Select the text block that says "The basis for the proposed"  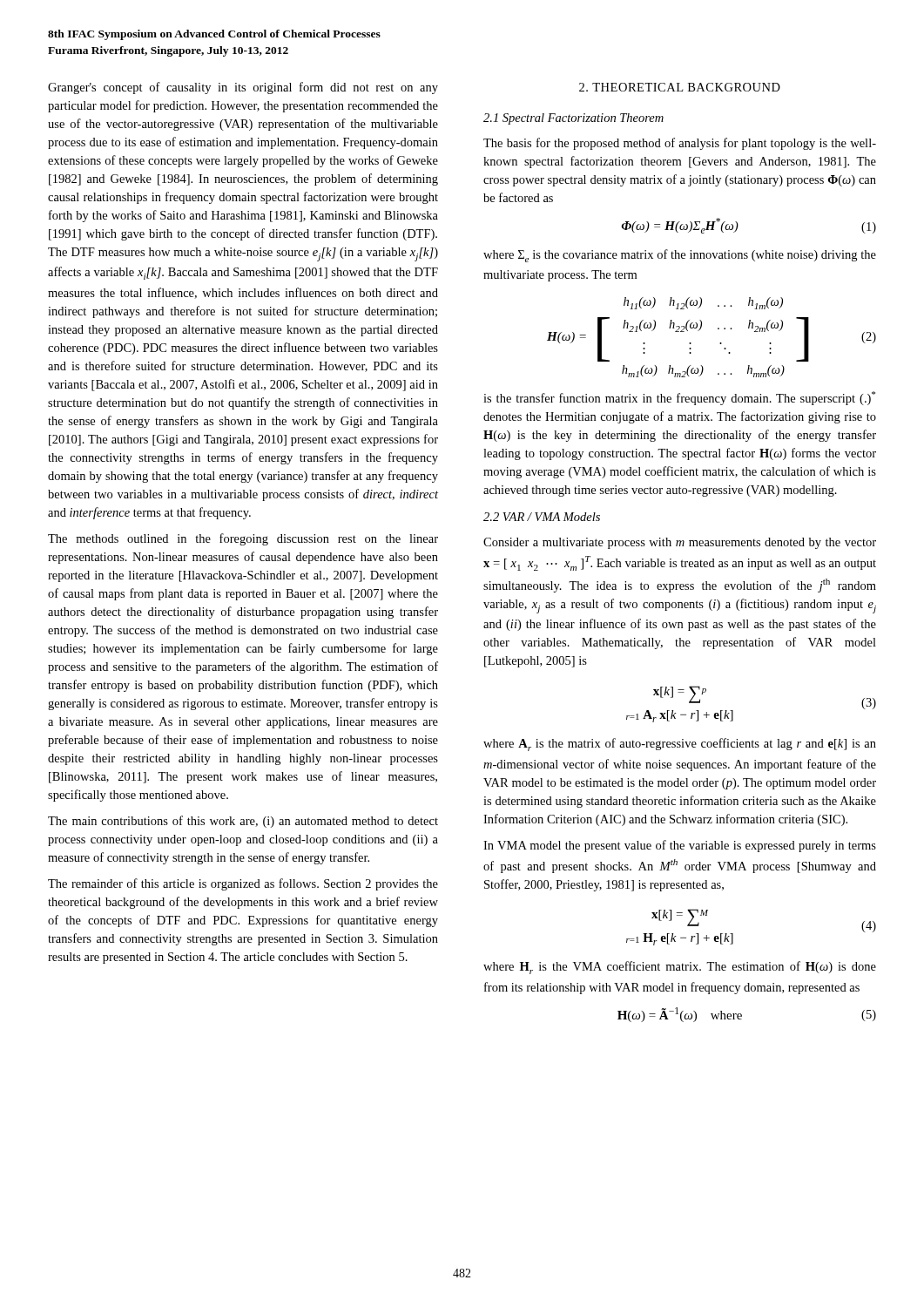[x=680, y=171]
